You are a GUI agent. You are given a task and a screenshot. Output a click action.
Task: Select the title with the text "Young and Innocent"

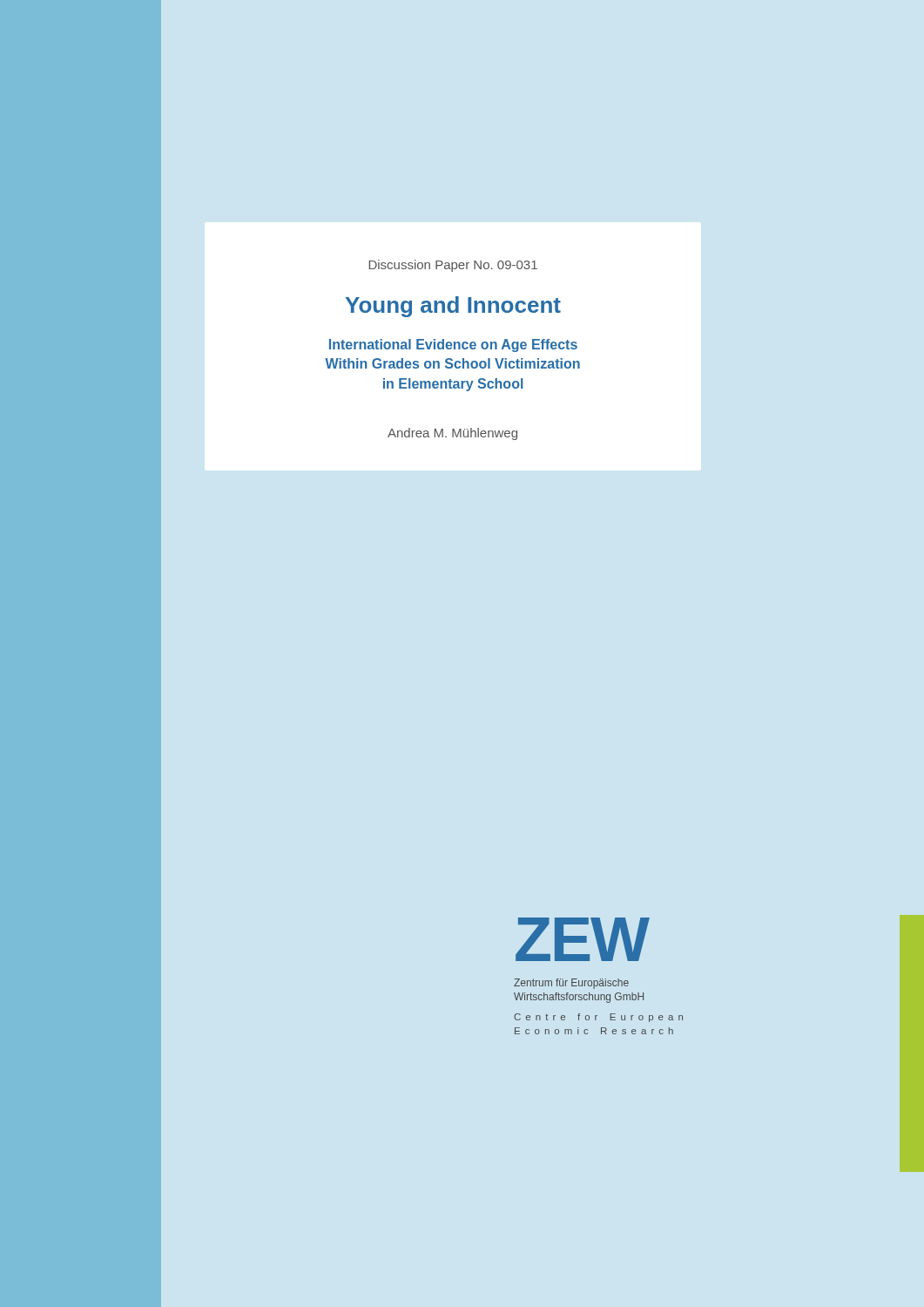453,305
